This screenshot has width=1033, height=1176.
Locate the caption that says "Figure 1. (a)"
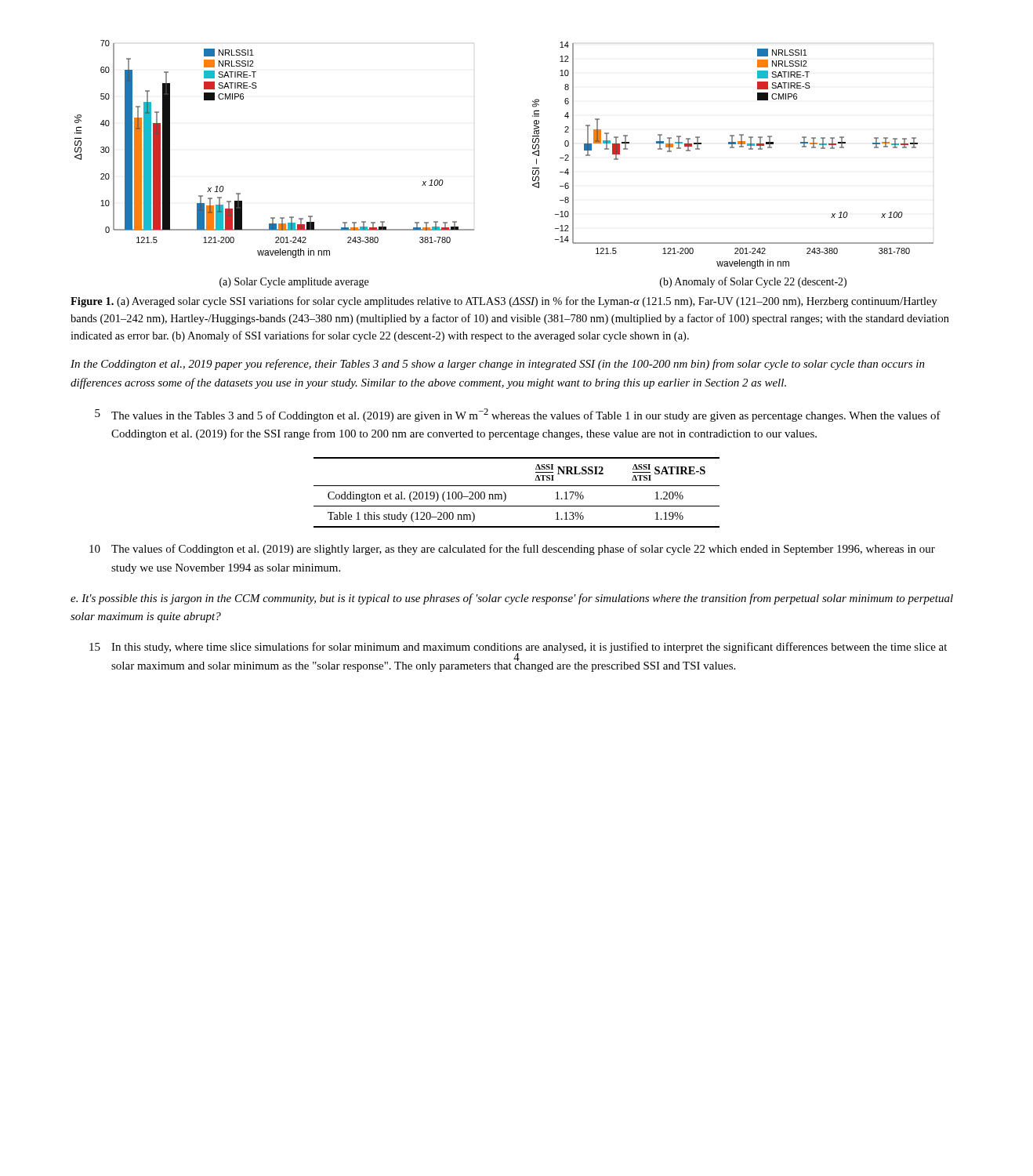(x=510, y=318)
